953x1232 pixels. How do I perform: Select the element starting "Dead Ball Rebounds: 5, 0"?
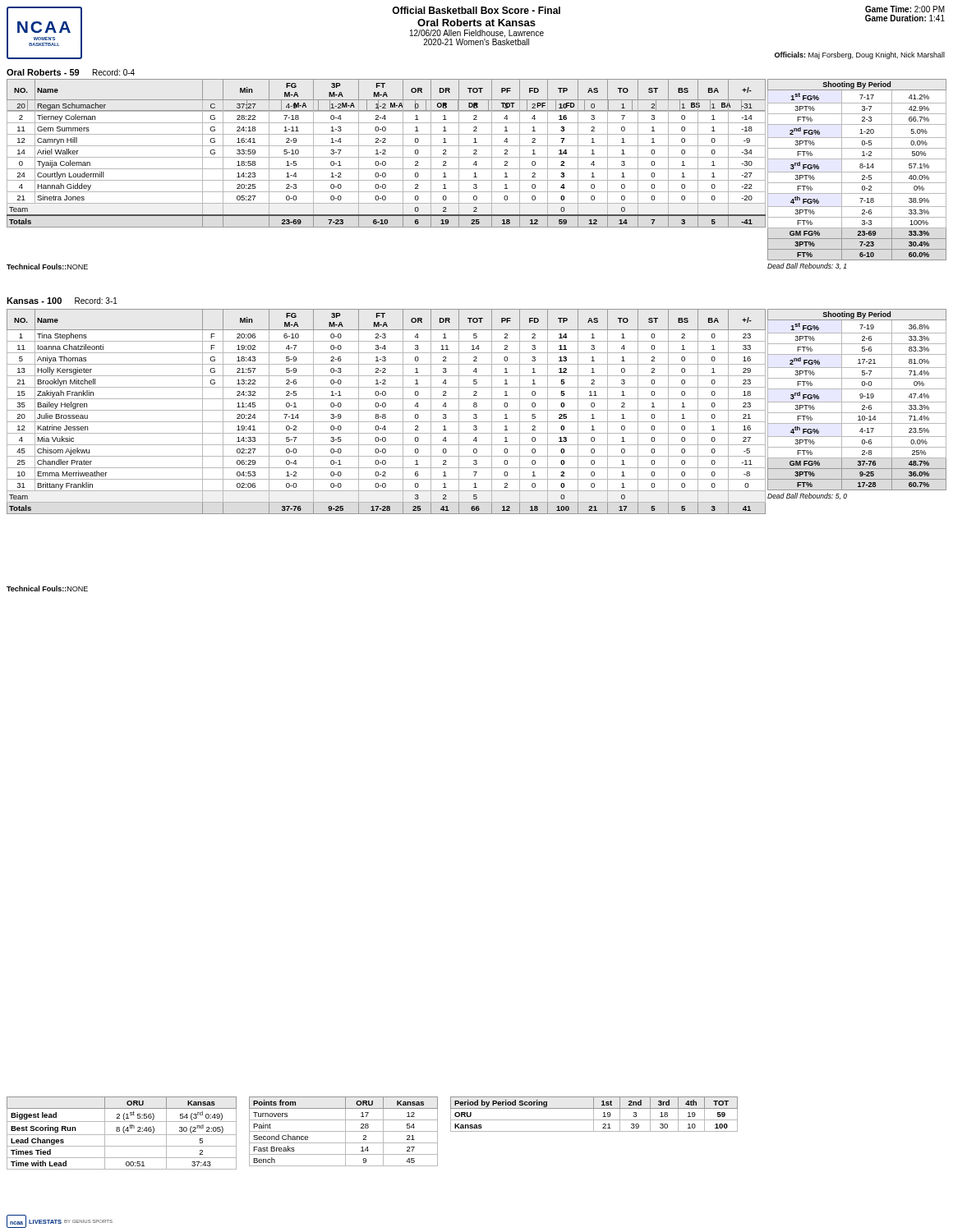[x=807, y=496]
